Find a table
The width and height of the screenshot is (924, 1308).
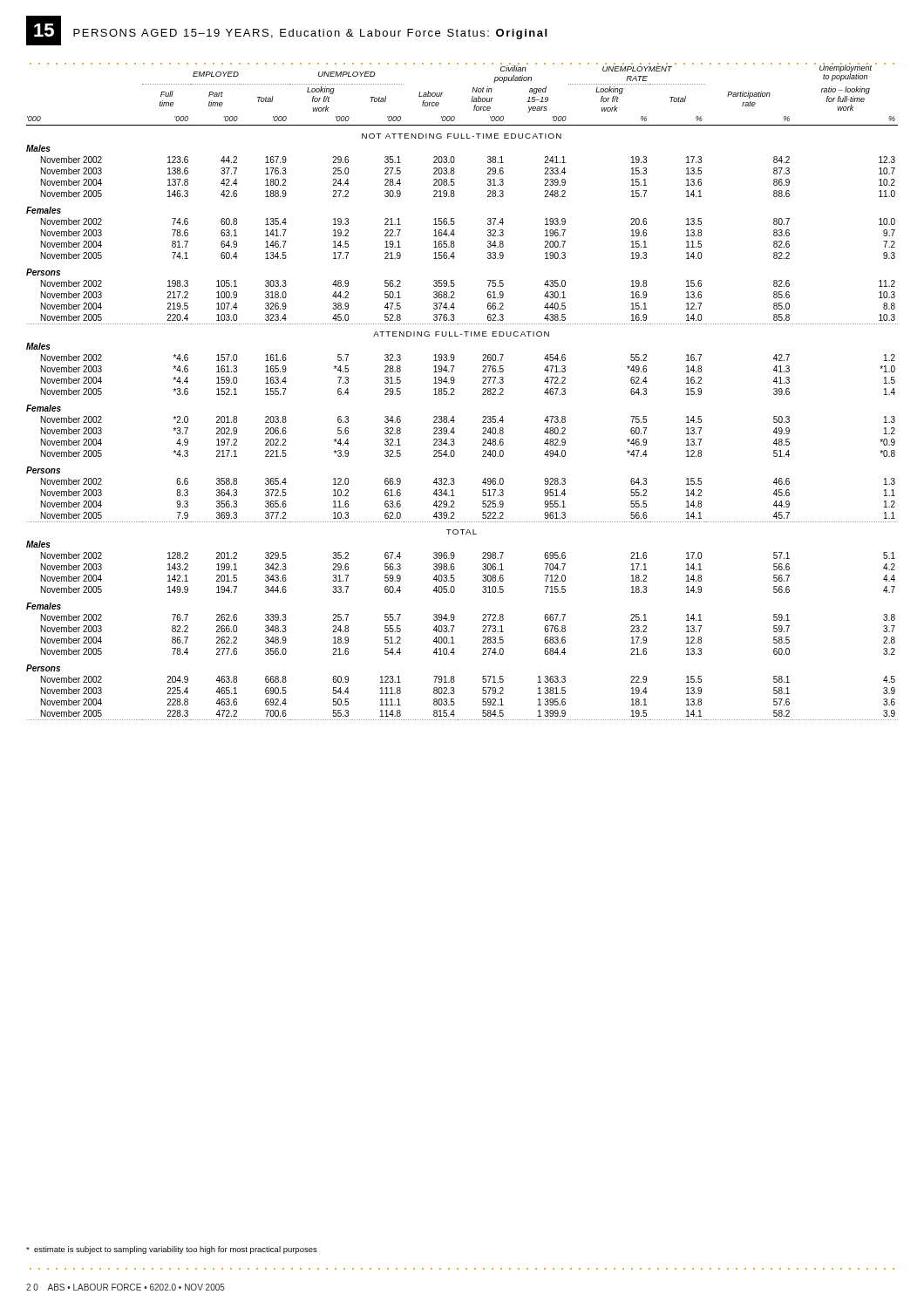[462, 393]
